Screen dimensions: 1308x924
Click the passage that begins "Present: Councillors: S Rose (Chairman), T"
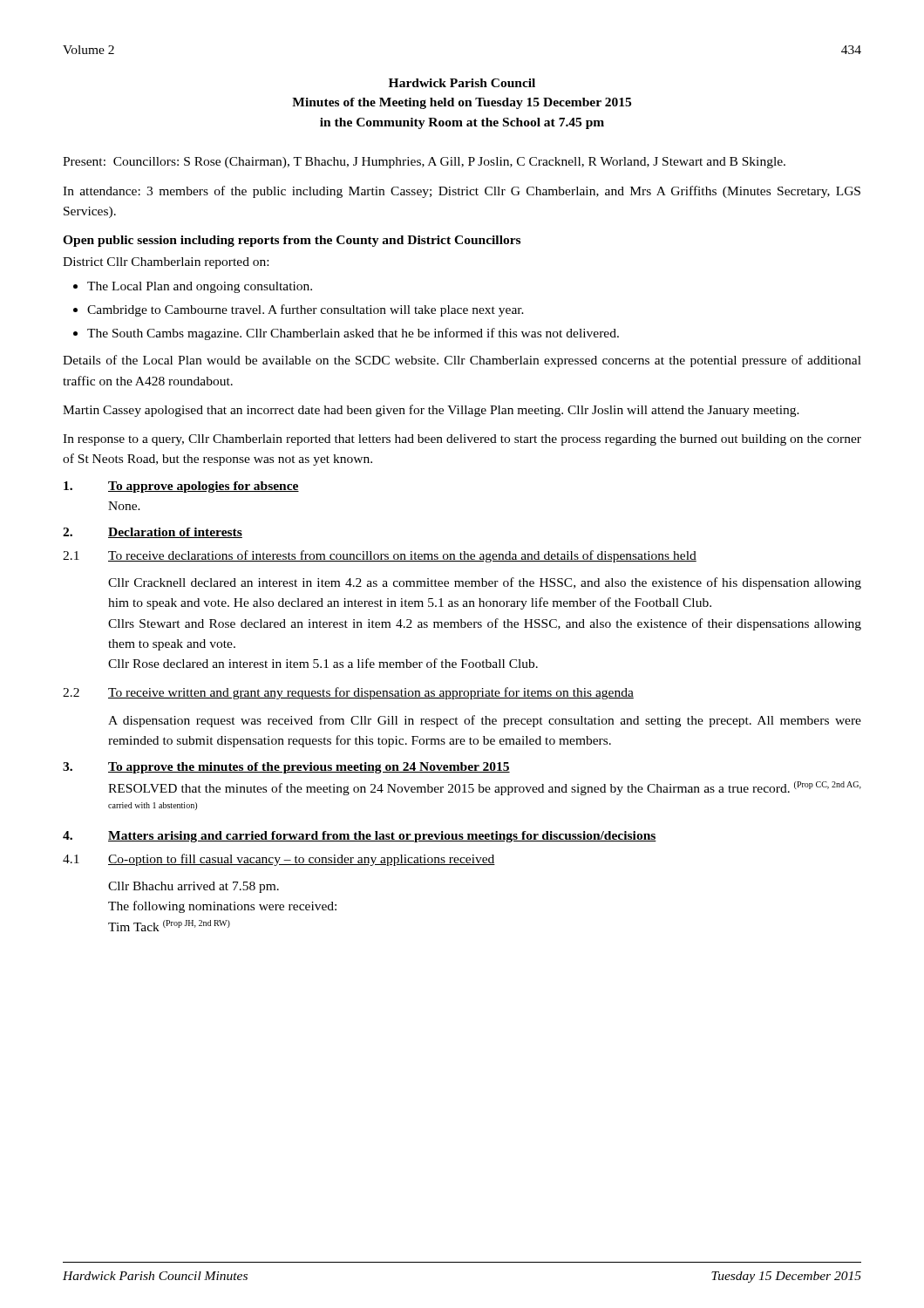[x=424, y=161]
